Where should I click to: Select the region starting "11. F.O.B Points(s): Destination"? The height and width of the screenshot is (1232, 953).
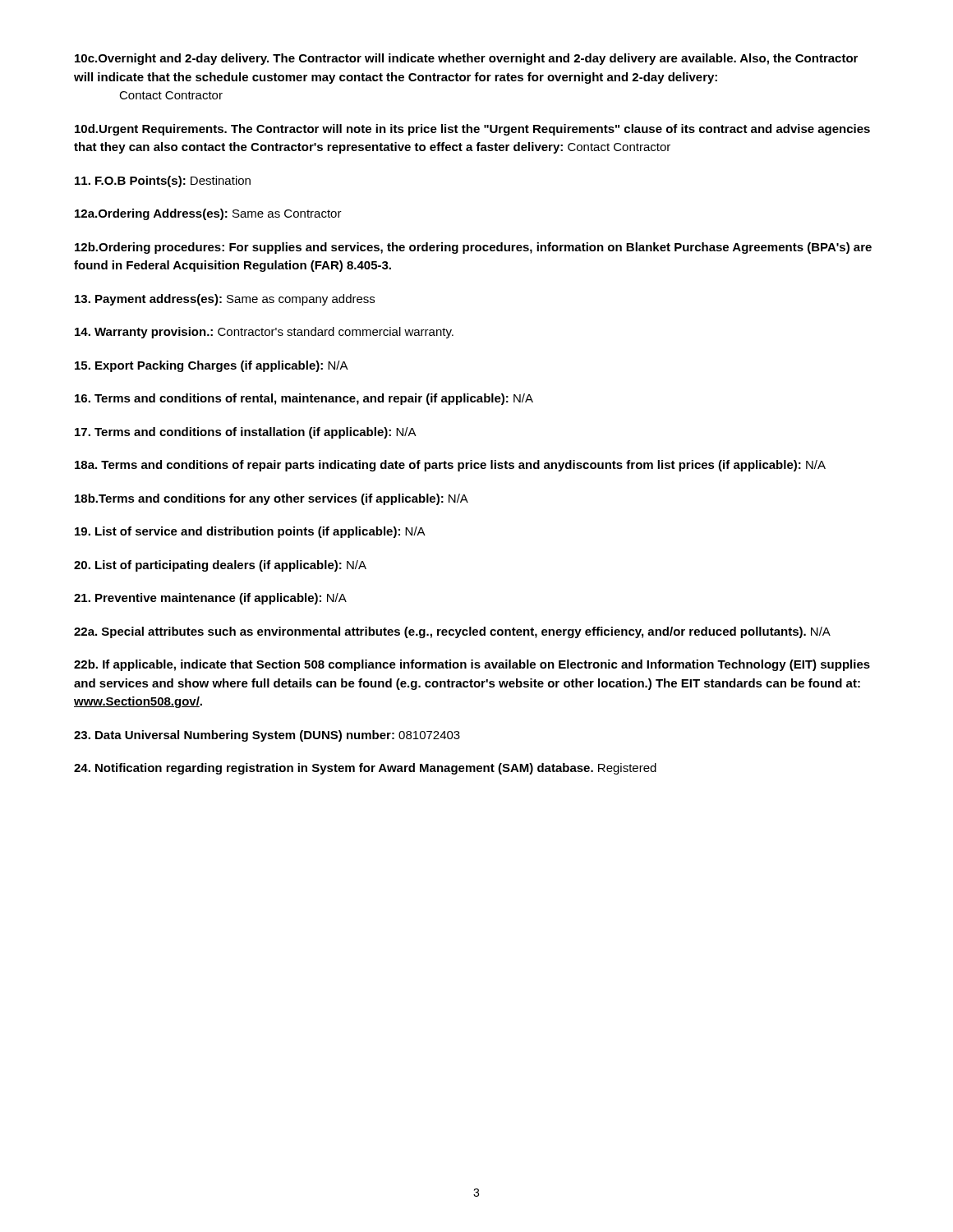pyautogui.click(x=163, y=182)
